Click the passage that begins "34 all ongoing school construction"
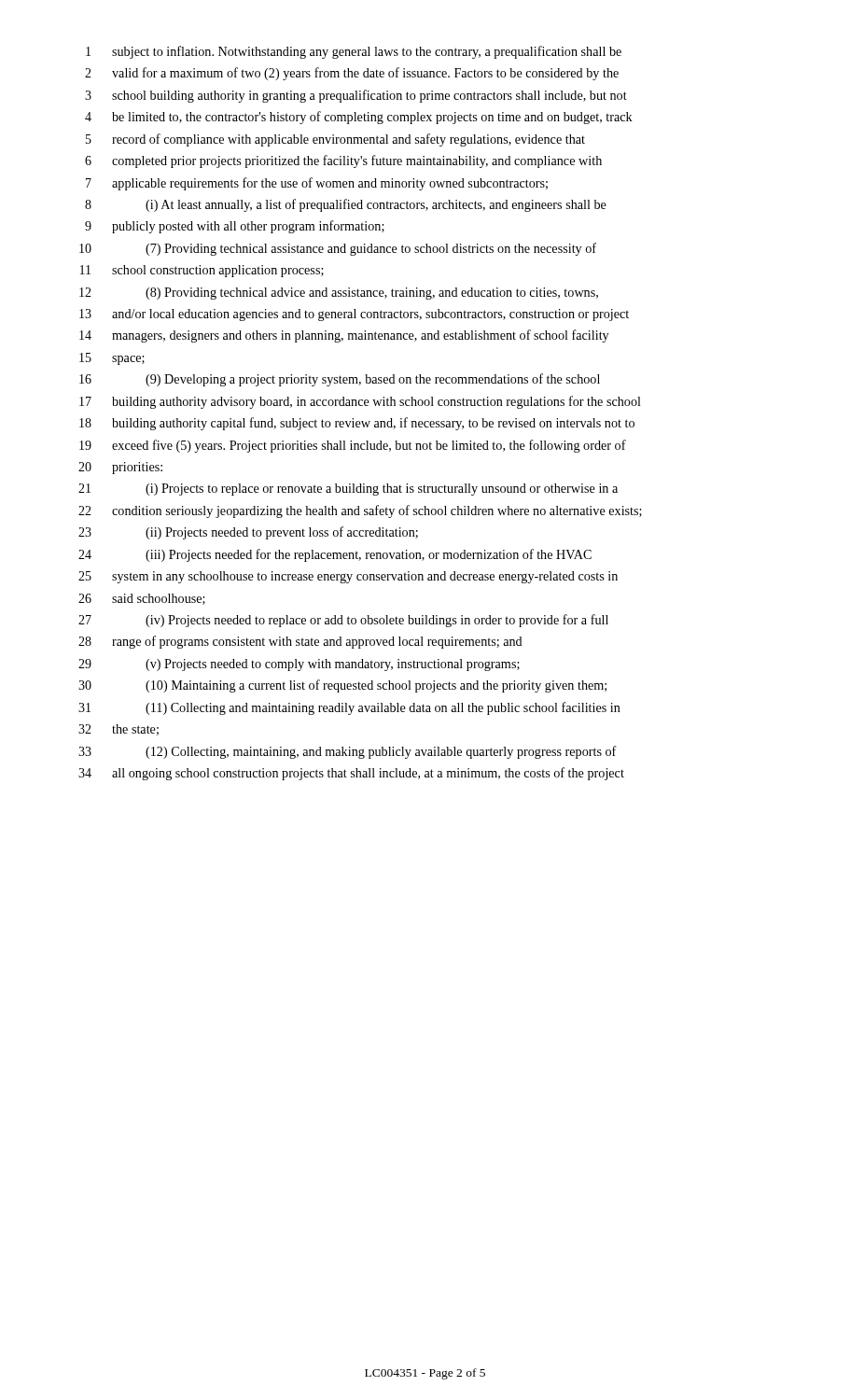Image resolution: width=850 pixels, height=1400 pixels. [425, 773]
